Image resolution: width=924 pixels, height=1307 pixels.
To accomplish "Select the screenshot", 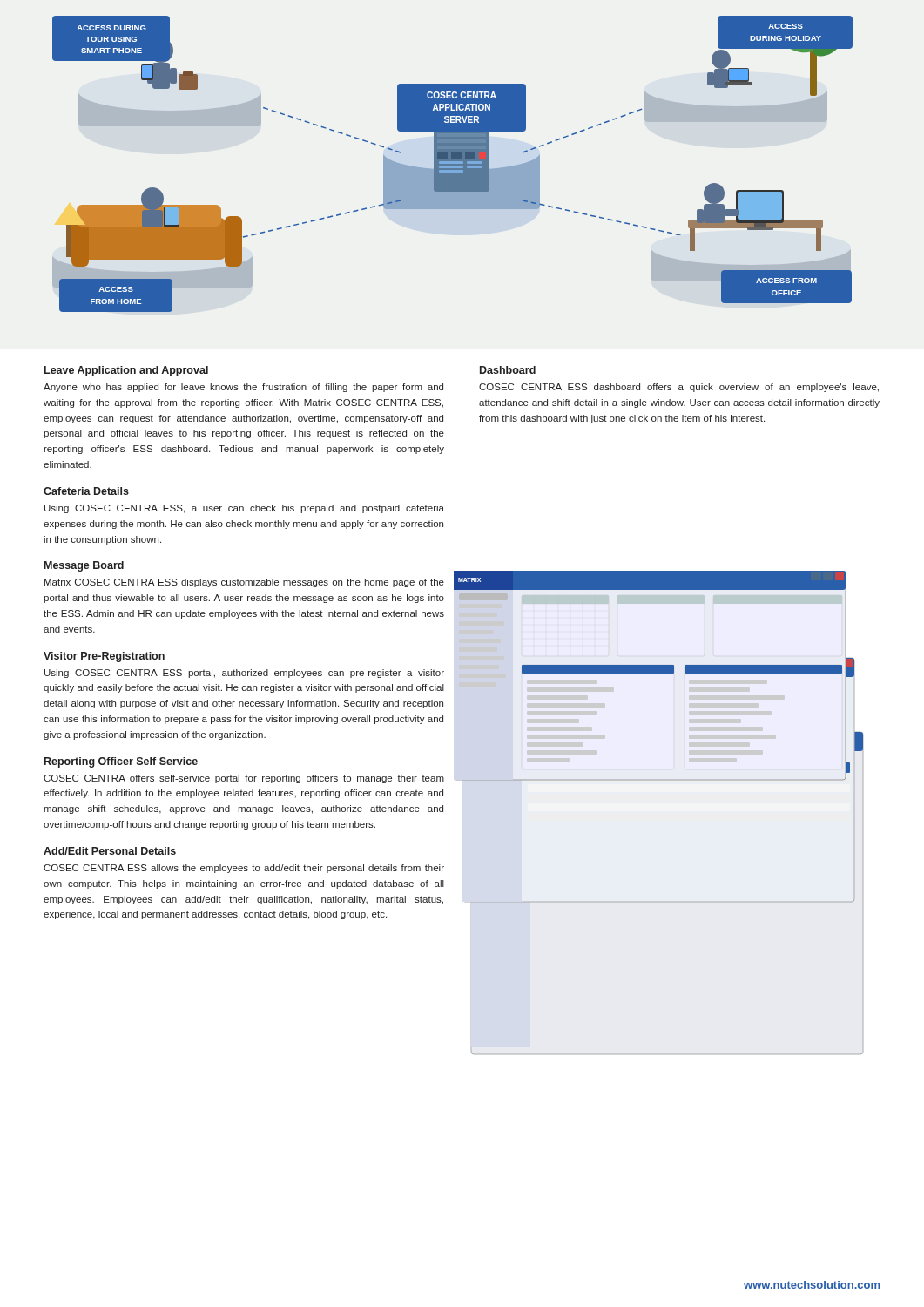I will click(667, 819).
